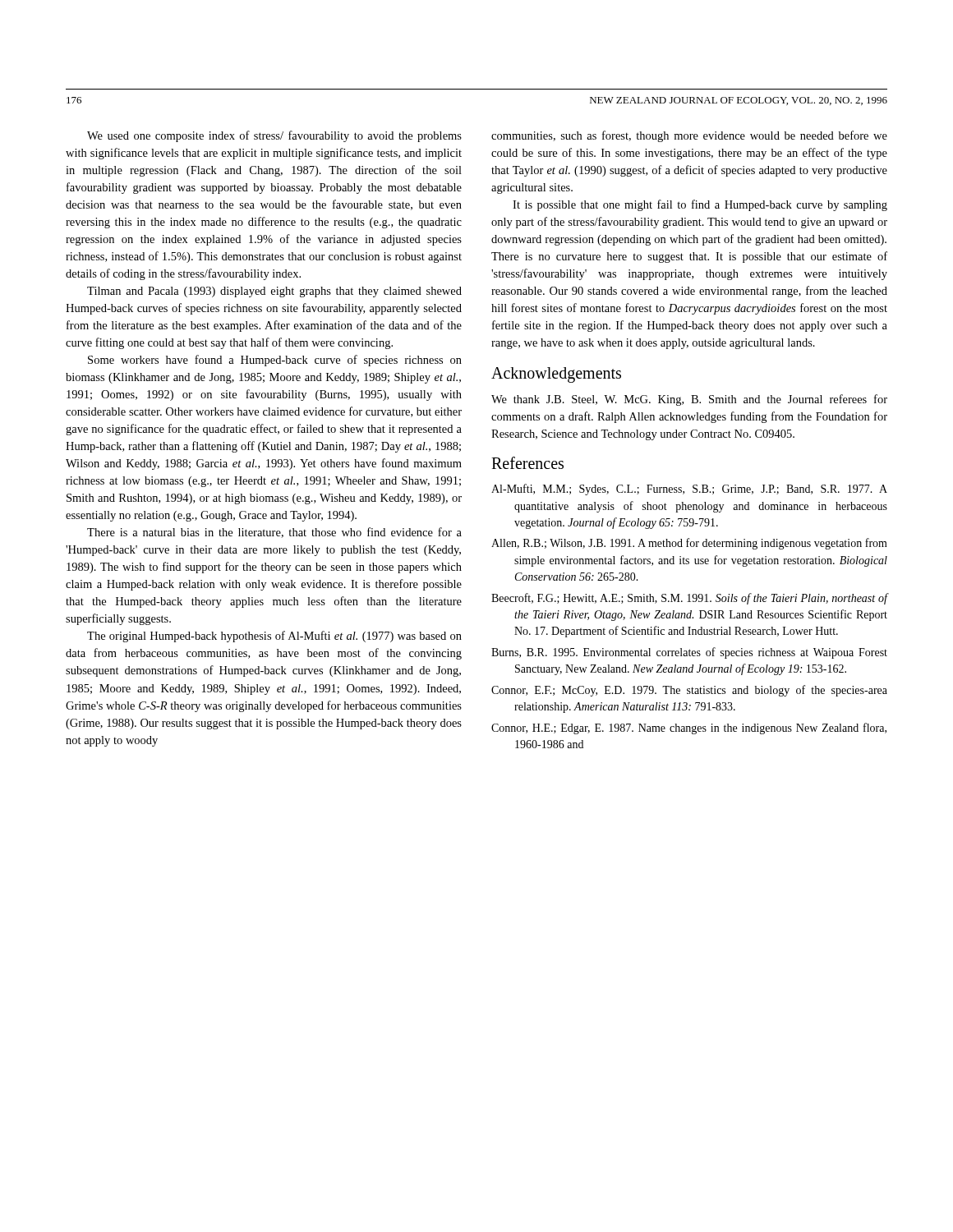Locate the block of text that opens with "Al-Mufti, M.M.; Sydes, C.L.; Furness, S.B.; Grime,"
This screenshot has height=1232, width=953.
coord(689,506)
